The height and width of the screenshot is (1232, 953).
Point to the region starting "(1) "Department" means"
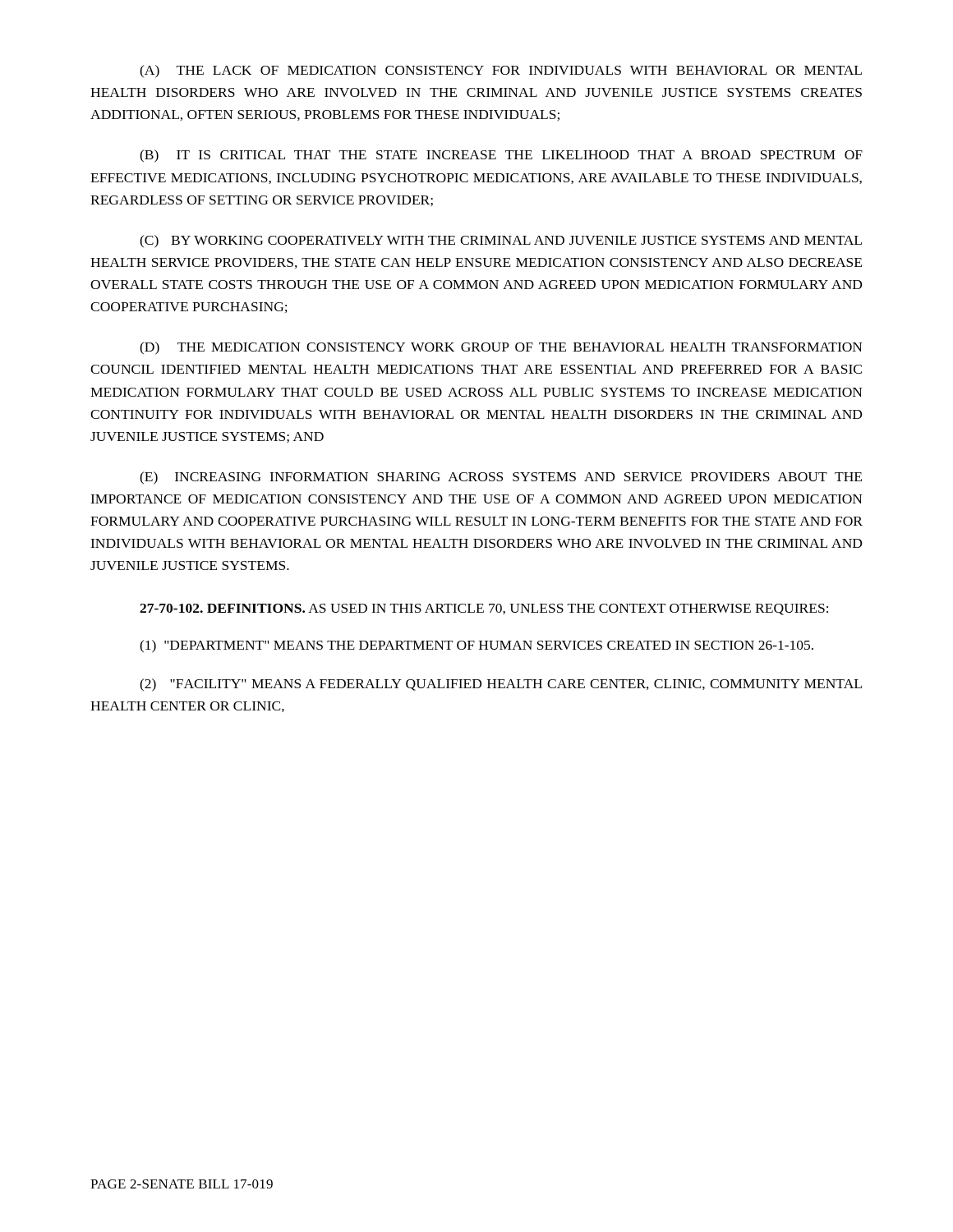point(477,644)
